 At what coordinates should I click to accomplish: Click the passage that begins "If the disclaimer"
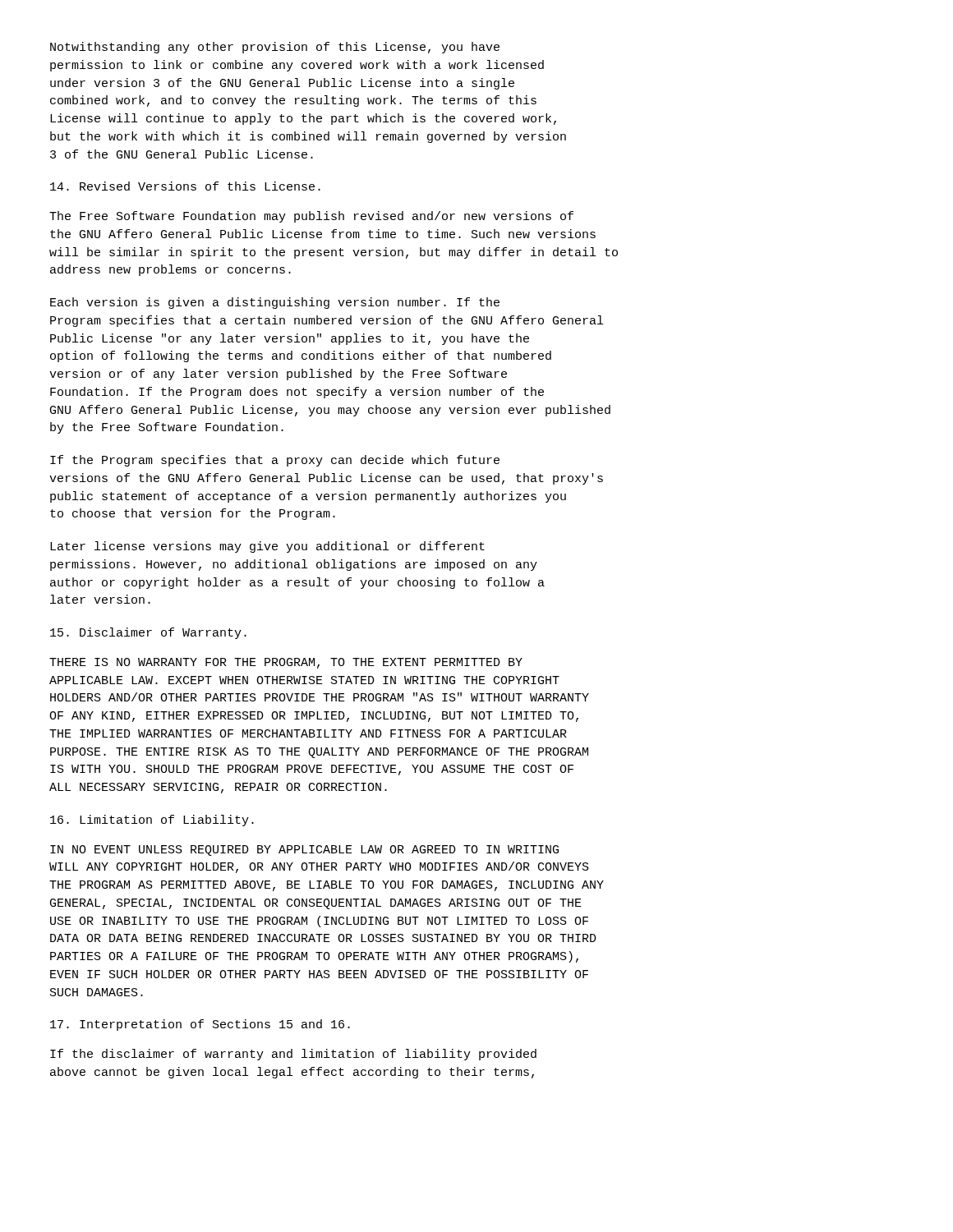(293, 1064)
